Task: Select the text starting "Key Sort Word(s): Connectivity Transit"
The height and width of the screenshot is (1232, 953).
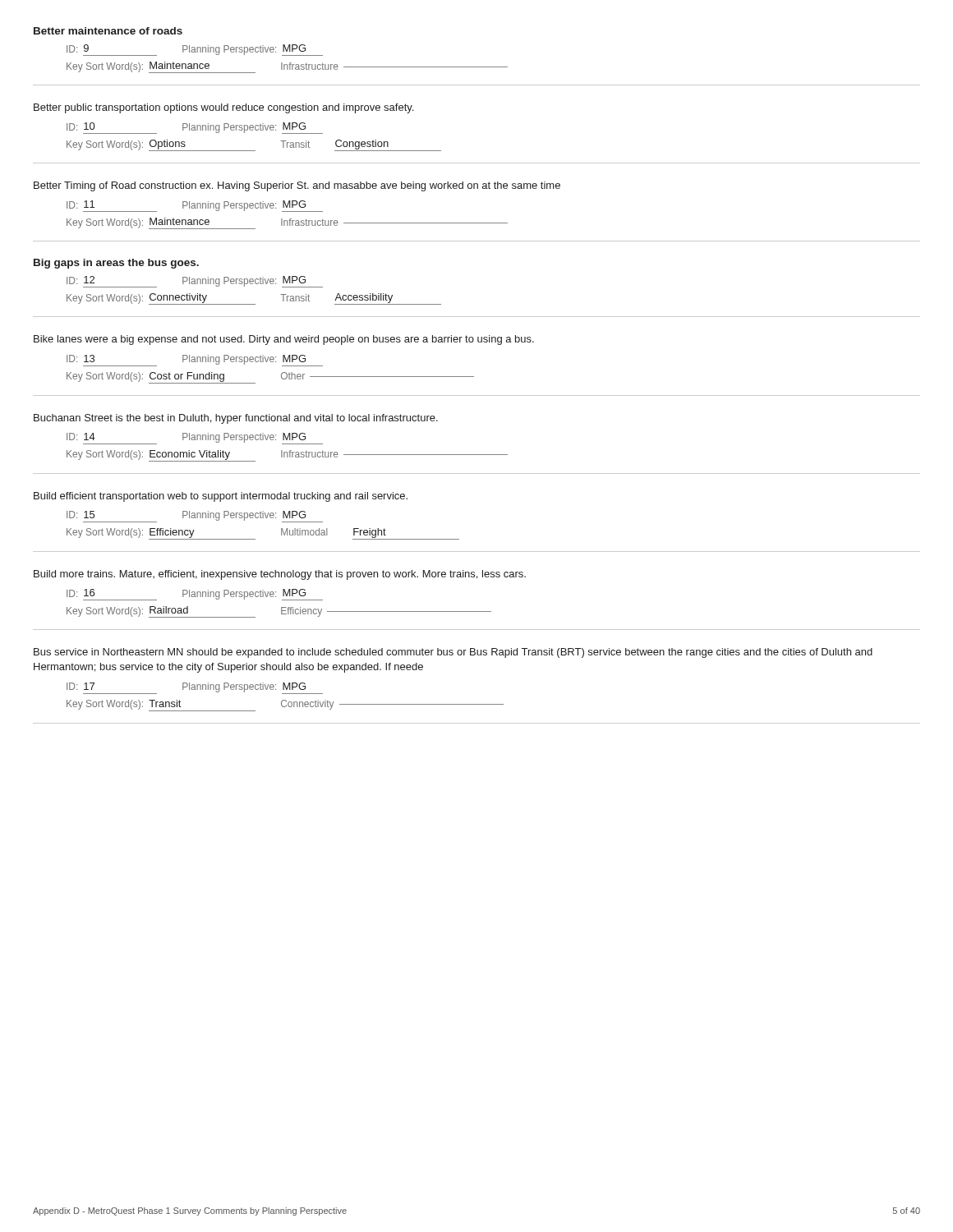Action: point(254,298)
